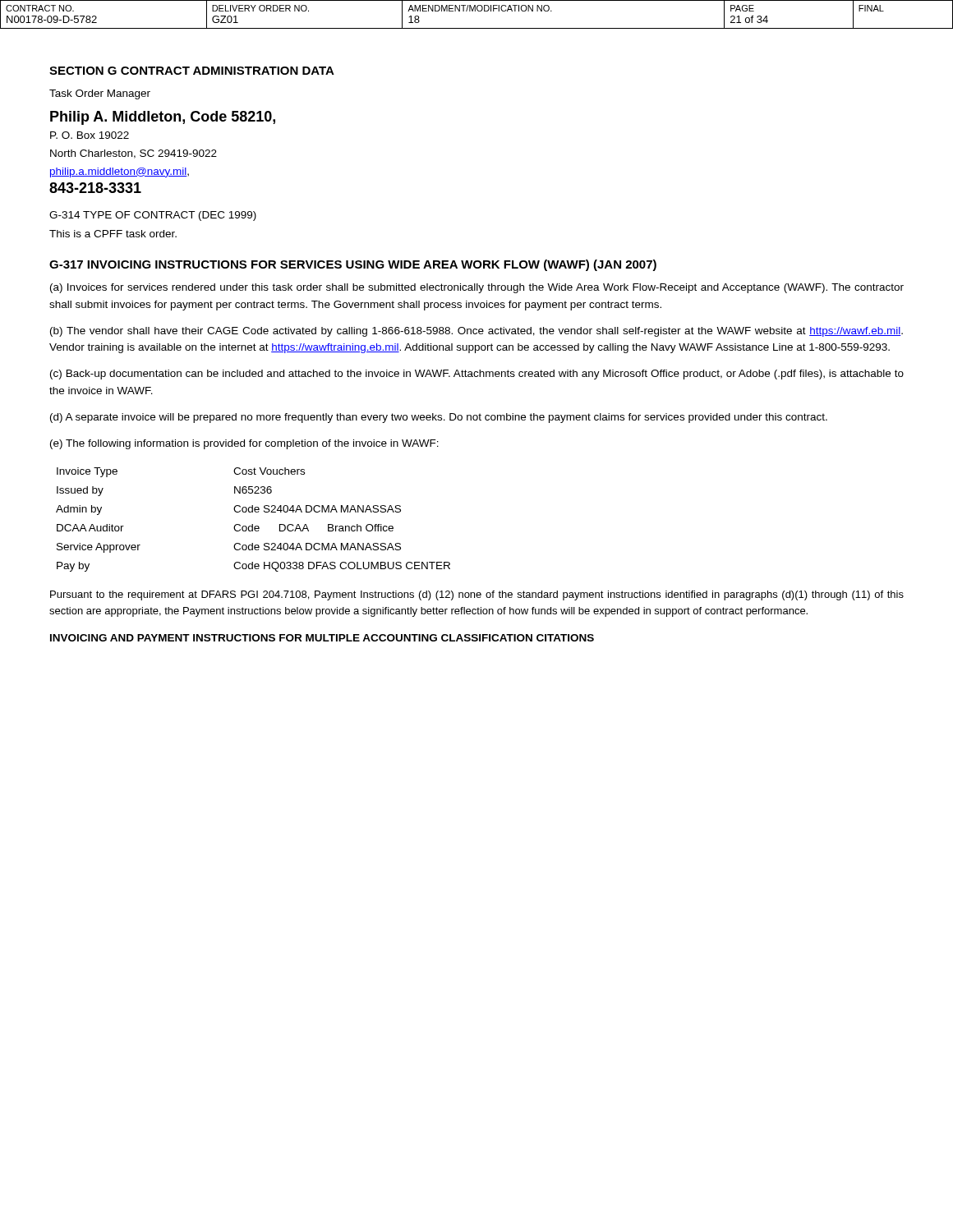Find the table that mentions "CONTRACT NO."
This screenshot has width=953, height=1232.
[x=476, y=14]
